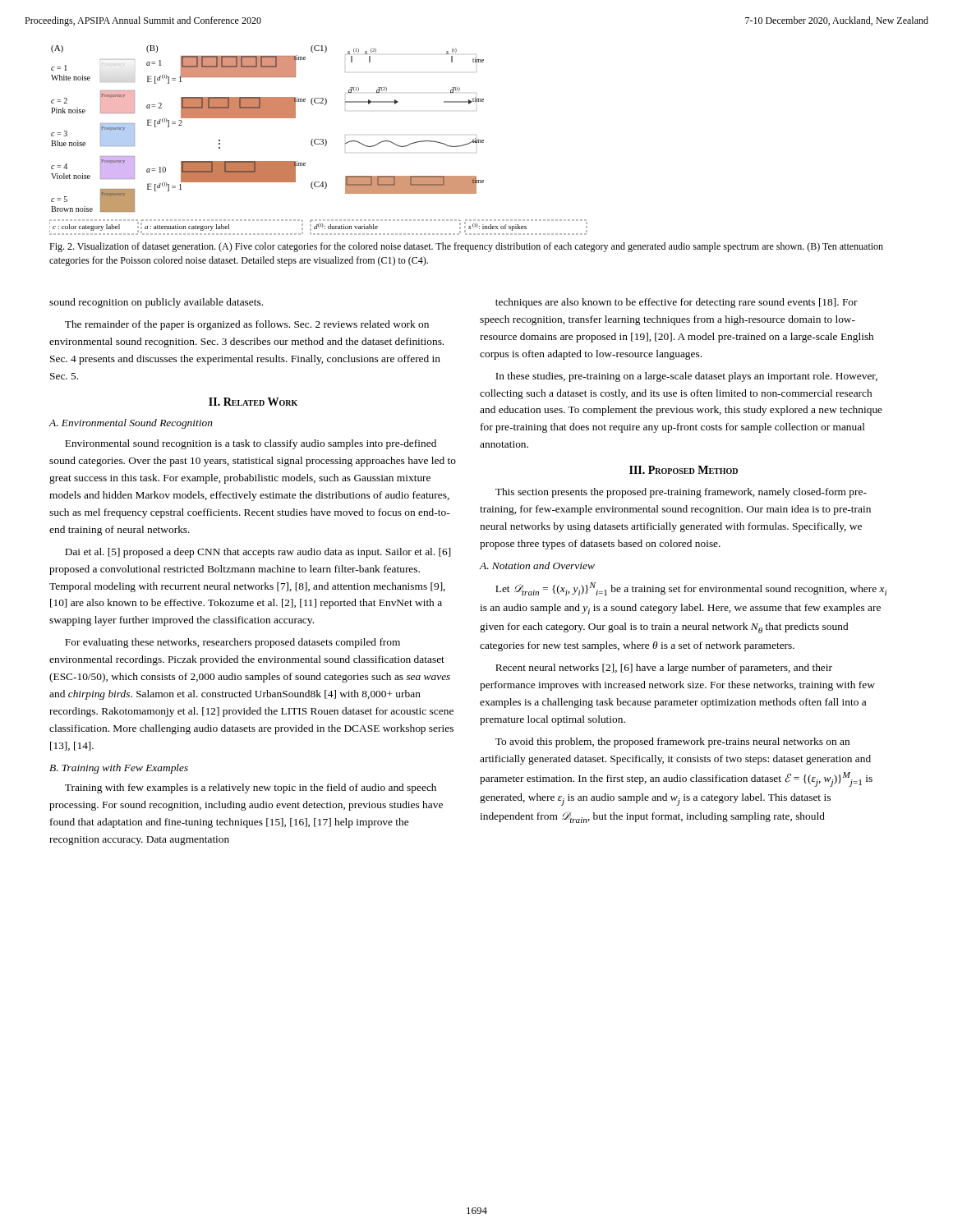953x1232 pixels.
Task: Navigate to the text block starting "A. Notation and Overview"
Action: [537, 565]
